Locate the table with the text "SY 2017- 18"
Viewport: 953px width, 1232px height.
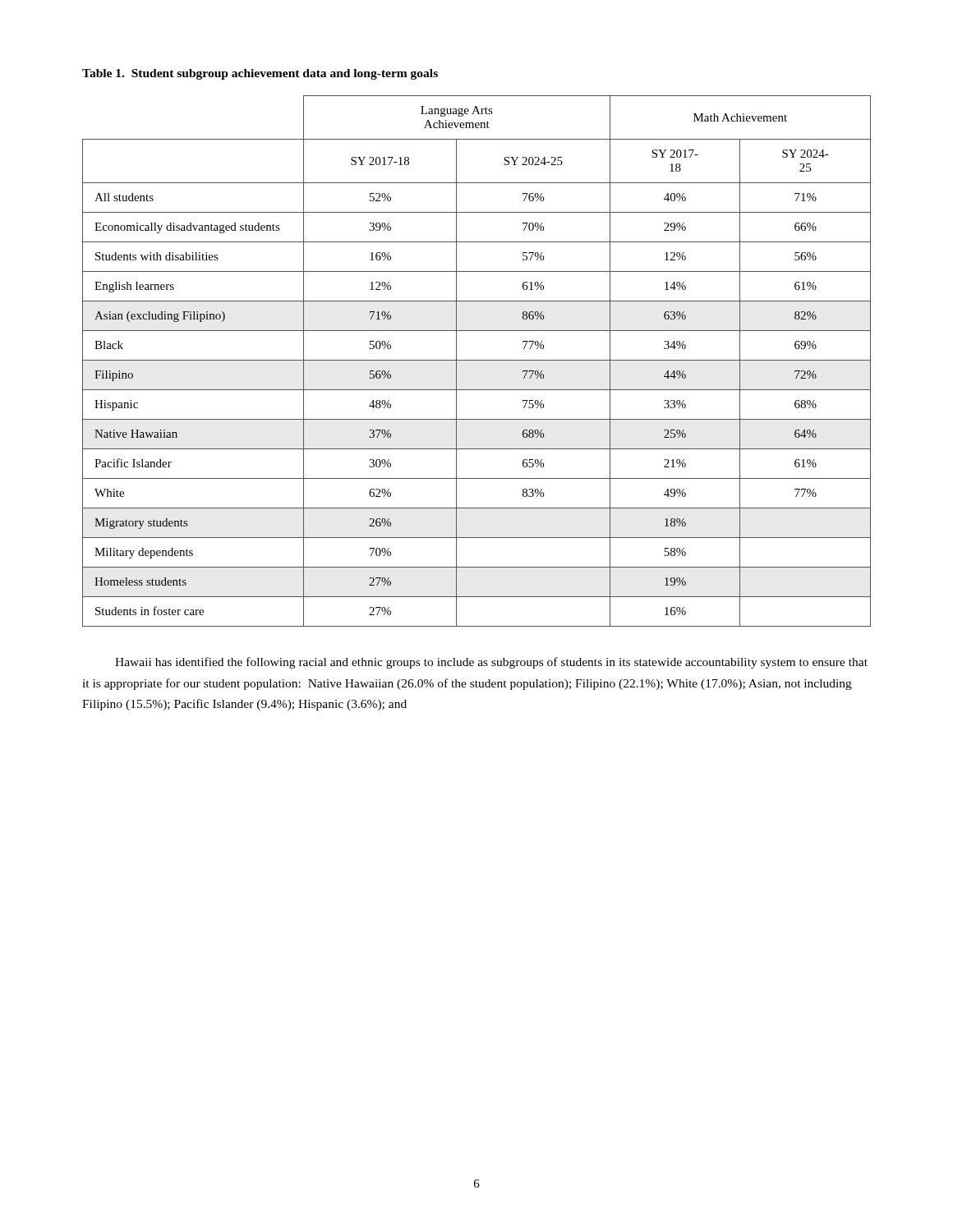[x=476, y=361]
